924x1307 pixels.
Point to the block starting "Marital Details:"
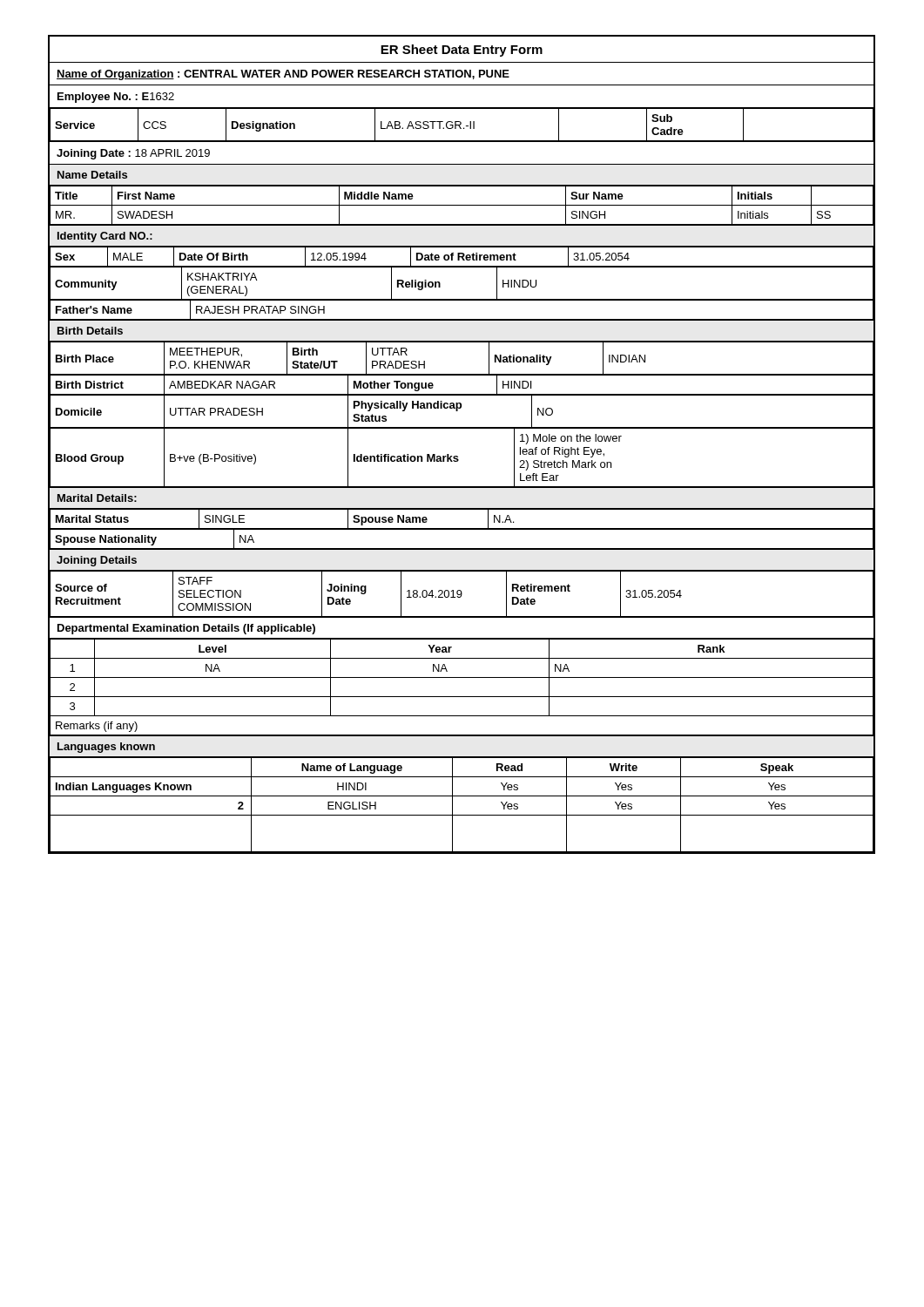click(x=97, y=498)
